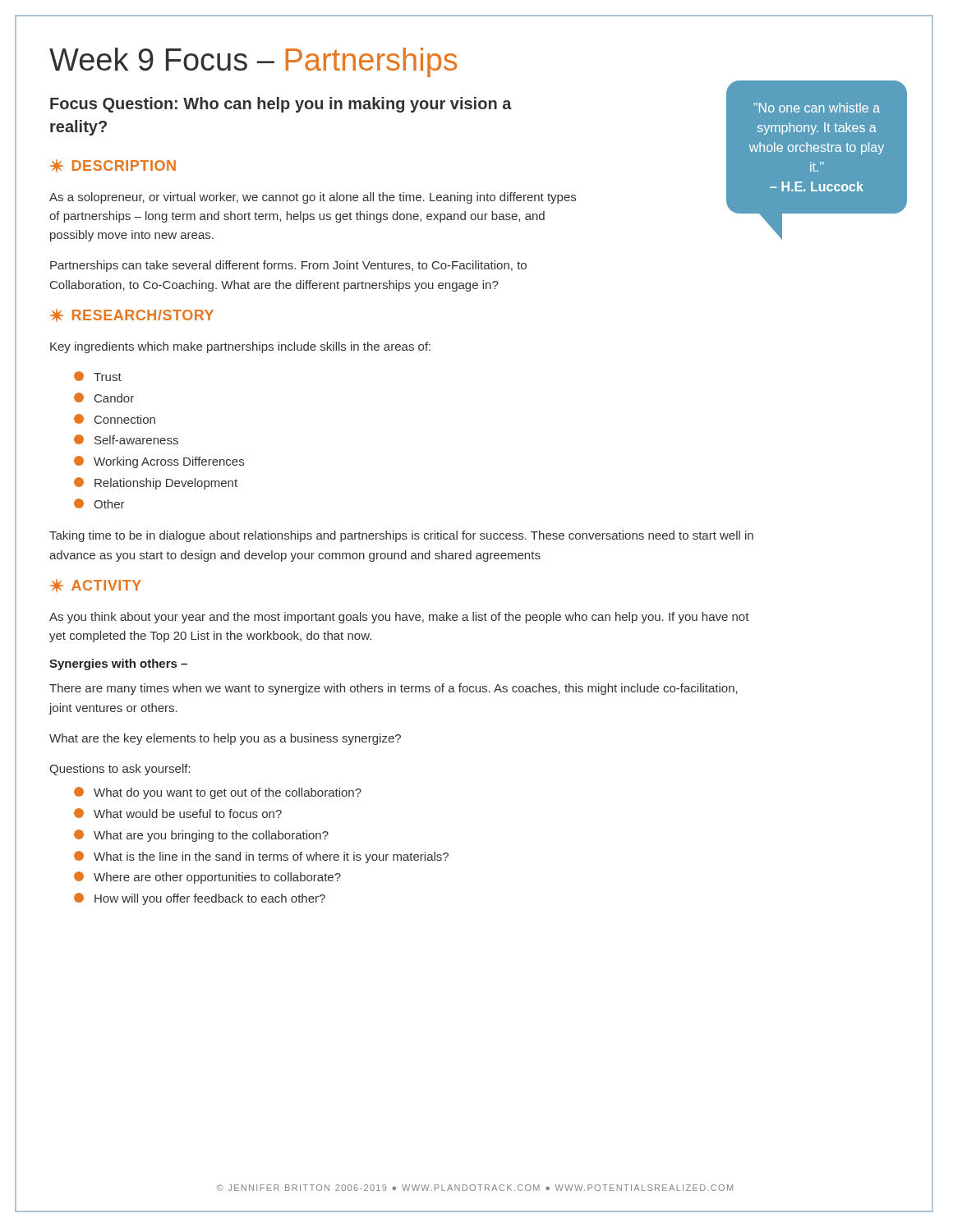Navigate to the block starting "Relationship Development"
The image size is (953, 1232).
[156, 483]
